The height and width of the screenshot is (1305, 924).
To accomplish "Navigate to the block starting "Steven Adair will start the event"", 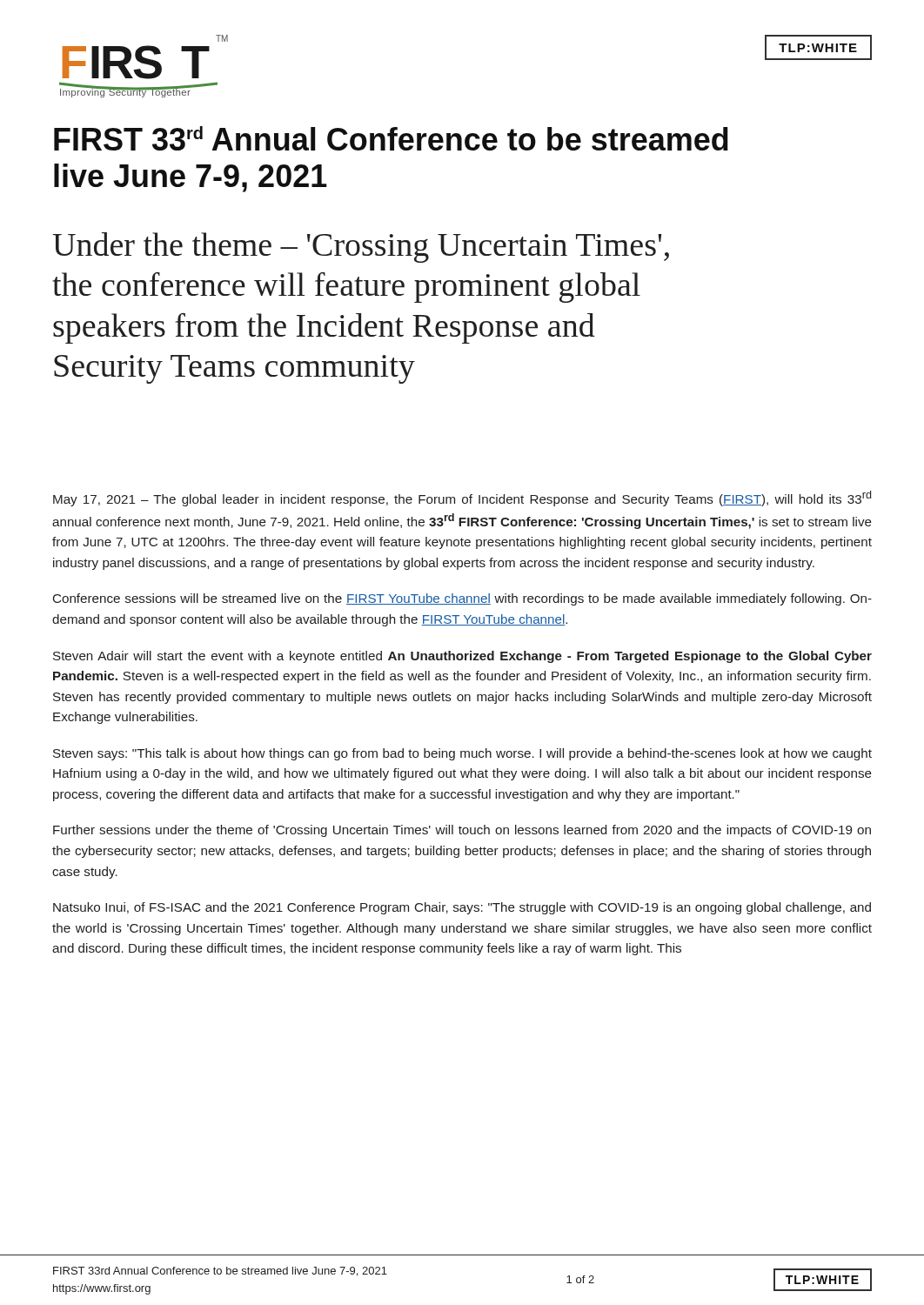I will pos(462,686).
